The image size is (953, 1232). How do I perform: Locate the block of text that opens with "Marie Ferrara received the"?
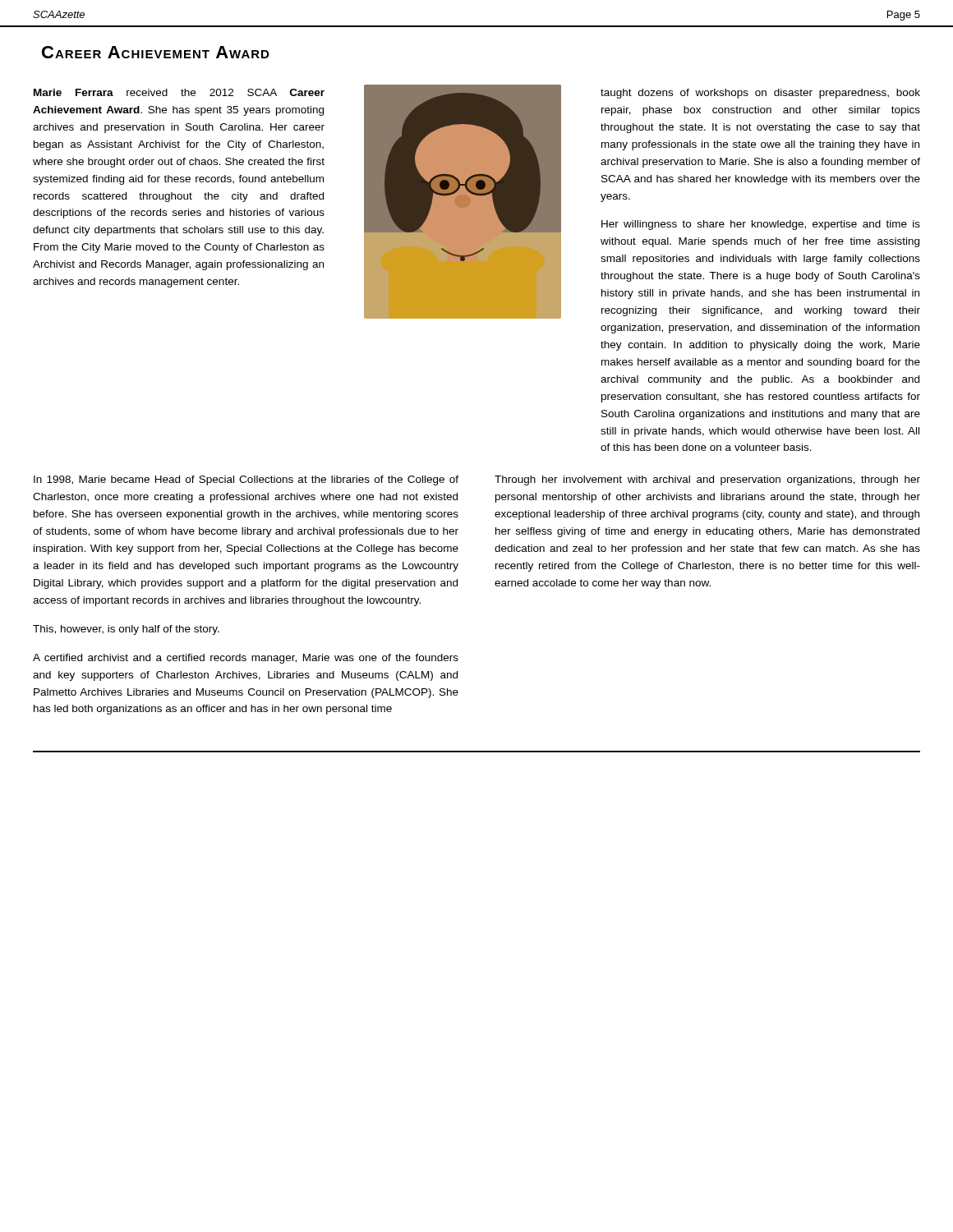tap(179, 188)
